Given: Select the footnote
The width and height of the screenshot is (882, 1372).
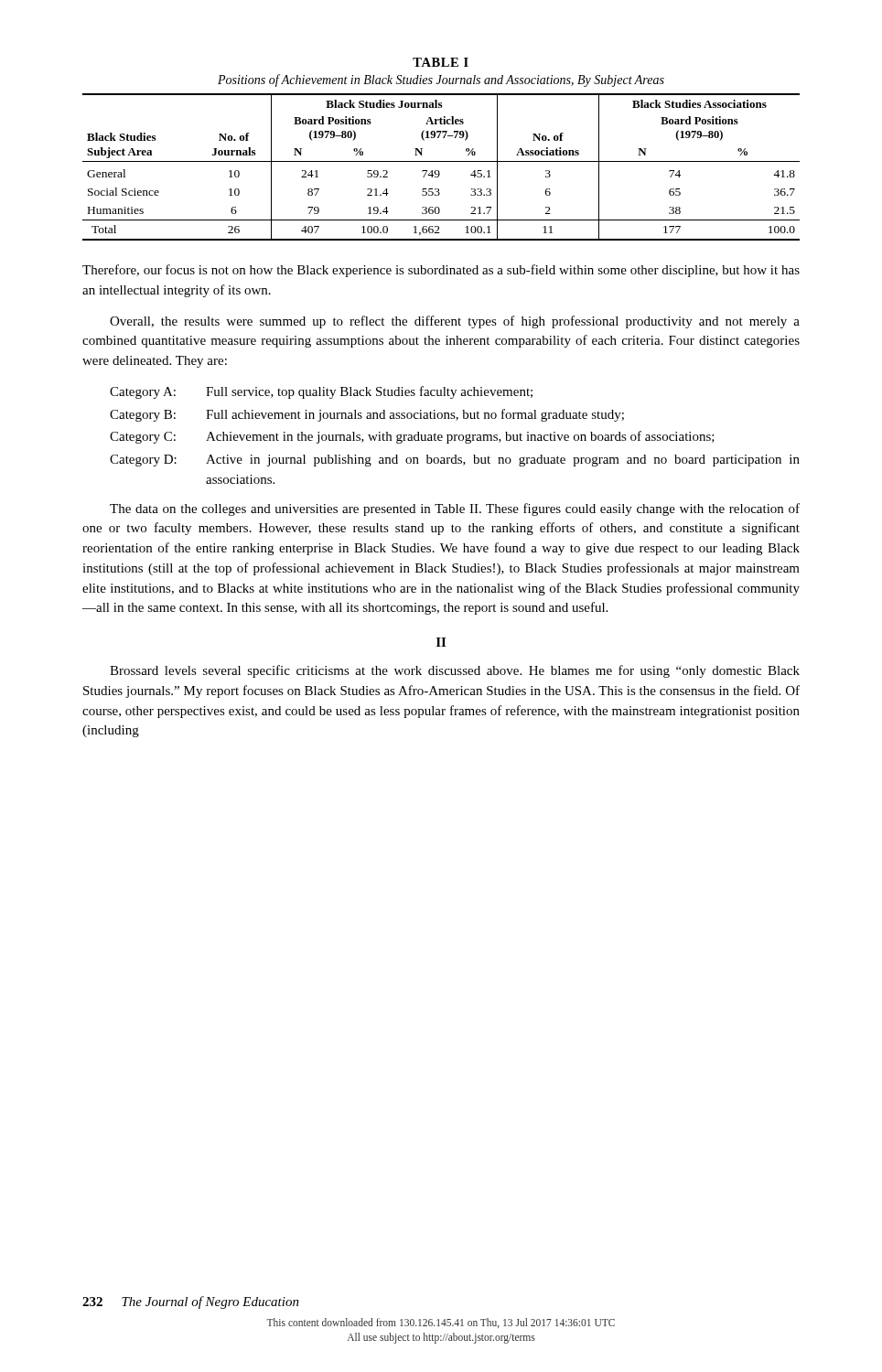Looking at the screenshot, I should tap(441, 1330).
